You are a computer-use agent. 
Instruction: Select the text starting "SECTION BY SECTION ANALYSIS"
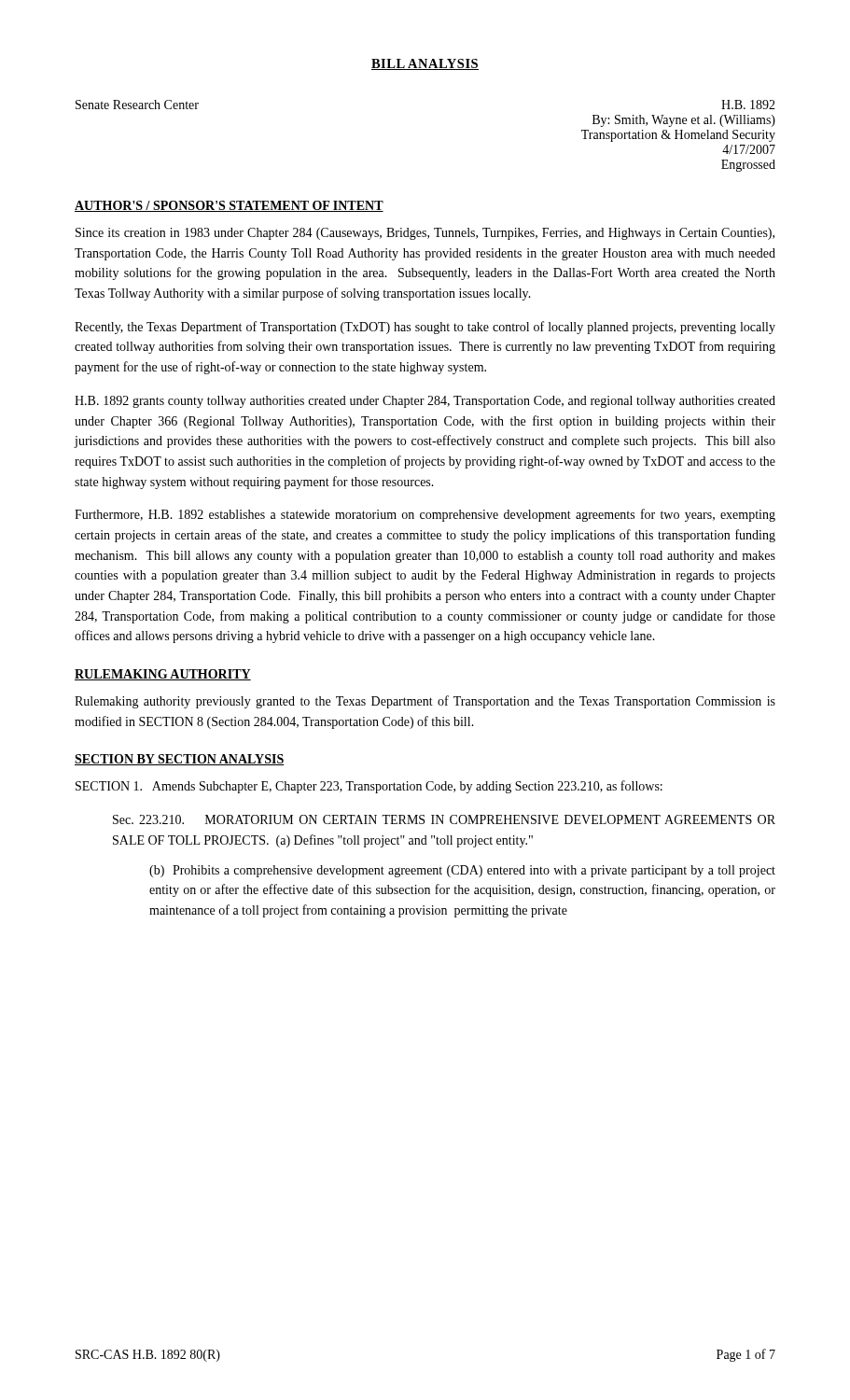point(179,760)
